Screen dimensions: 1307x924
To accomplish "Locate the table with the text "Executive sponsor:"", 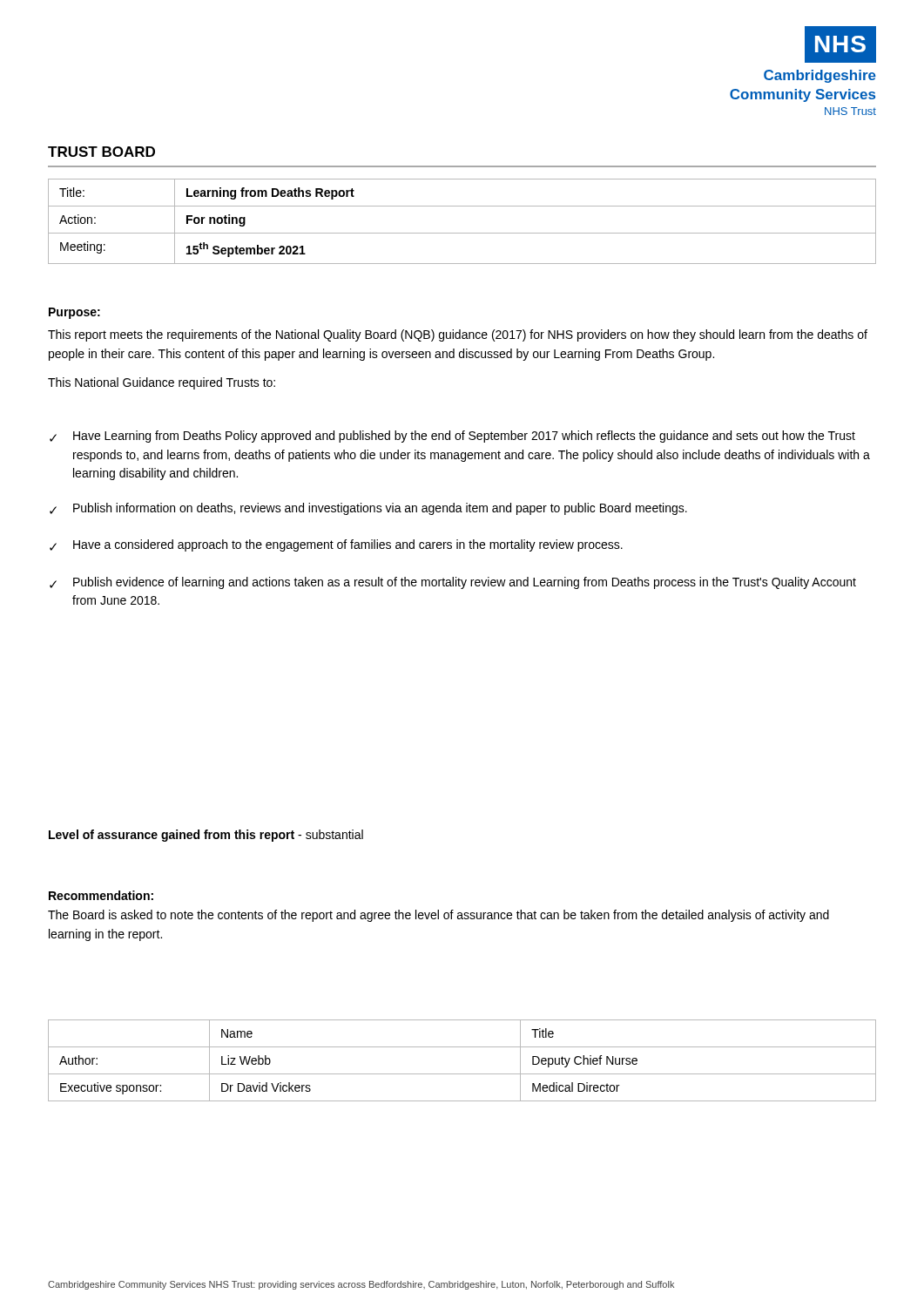I will (x=462, y=1060).
